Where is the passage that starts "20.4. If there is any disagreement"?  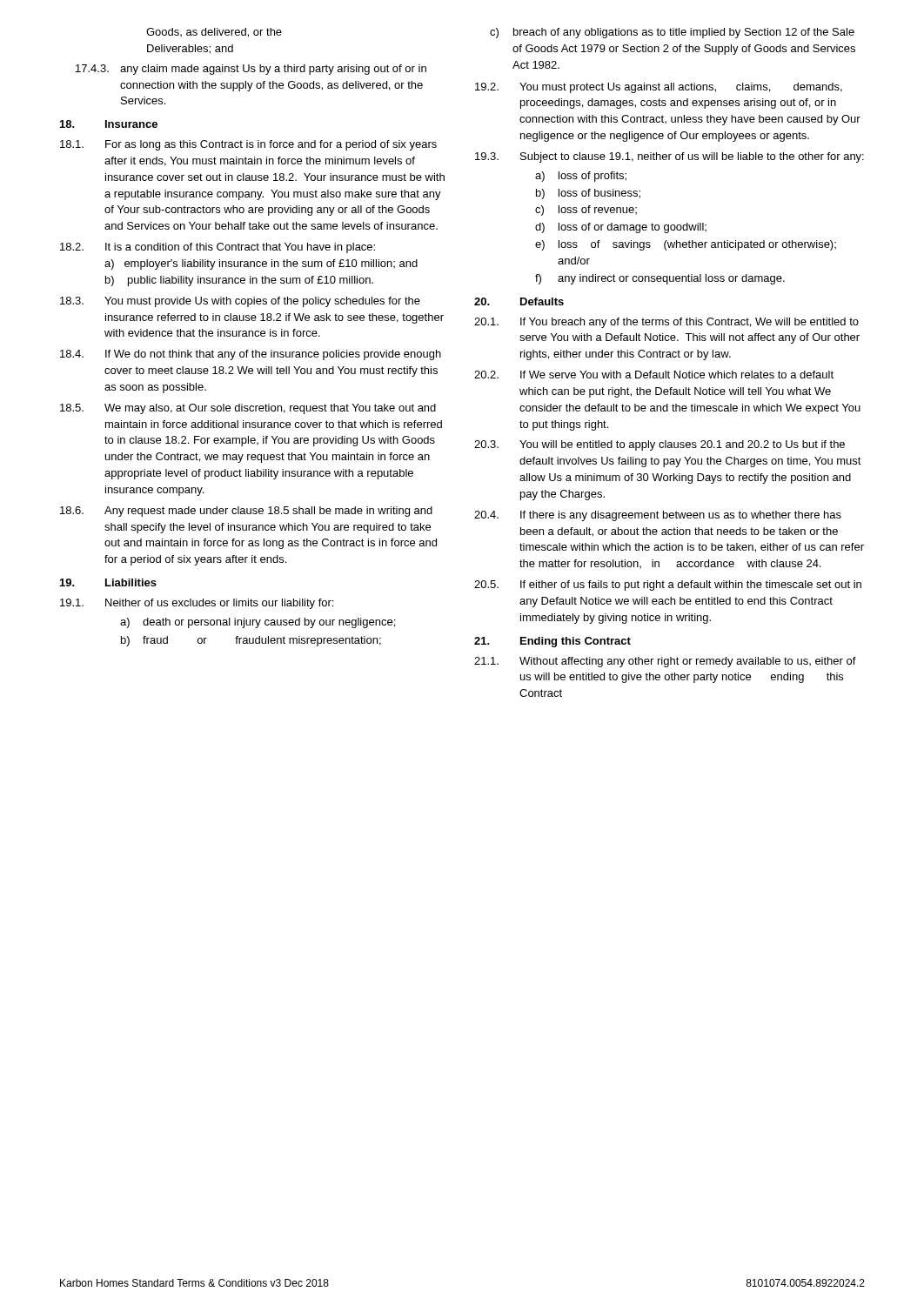(670, 540)
